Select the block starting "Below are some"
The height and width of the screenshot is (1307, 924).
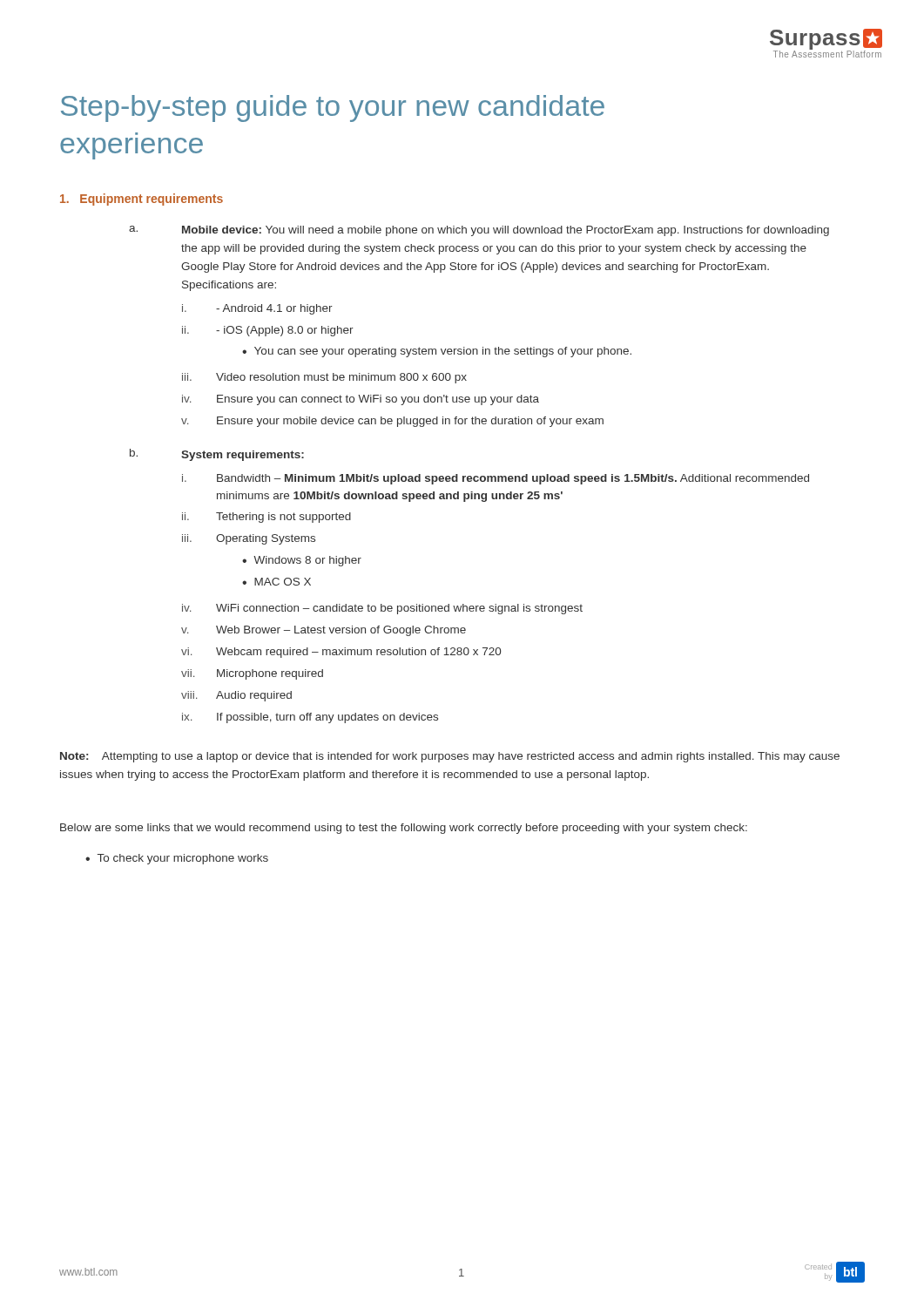coord(404,827)
